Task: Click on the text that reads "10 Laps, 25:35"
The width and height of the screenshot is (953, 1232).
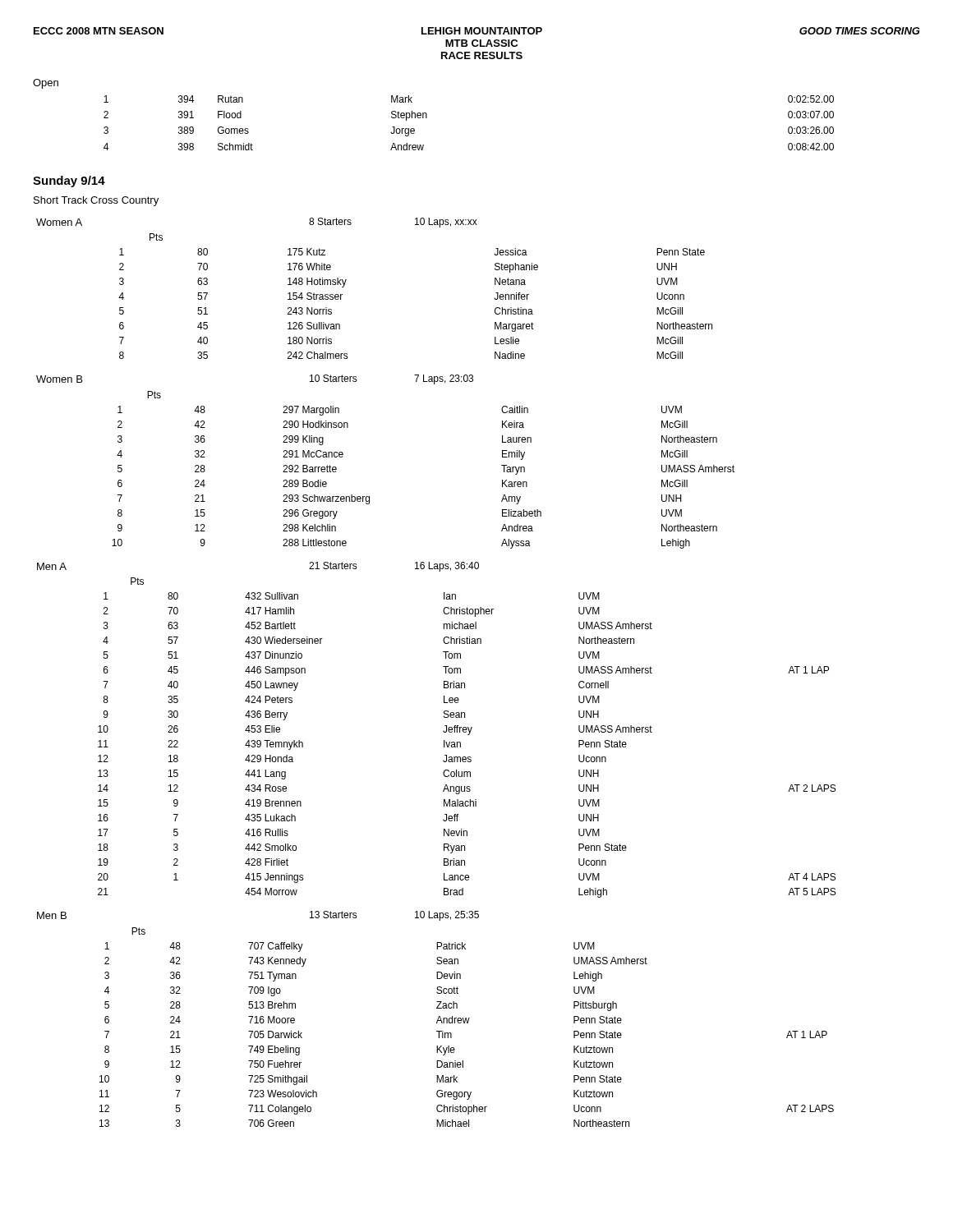Action: 447,915
